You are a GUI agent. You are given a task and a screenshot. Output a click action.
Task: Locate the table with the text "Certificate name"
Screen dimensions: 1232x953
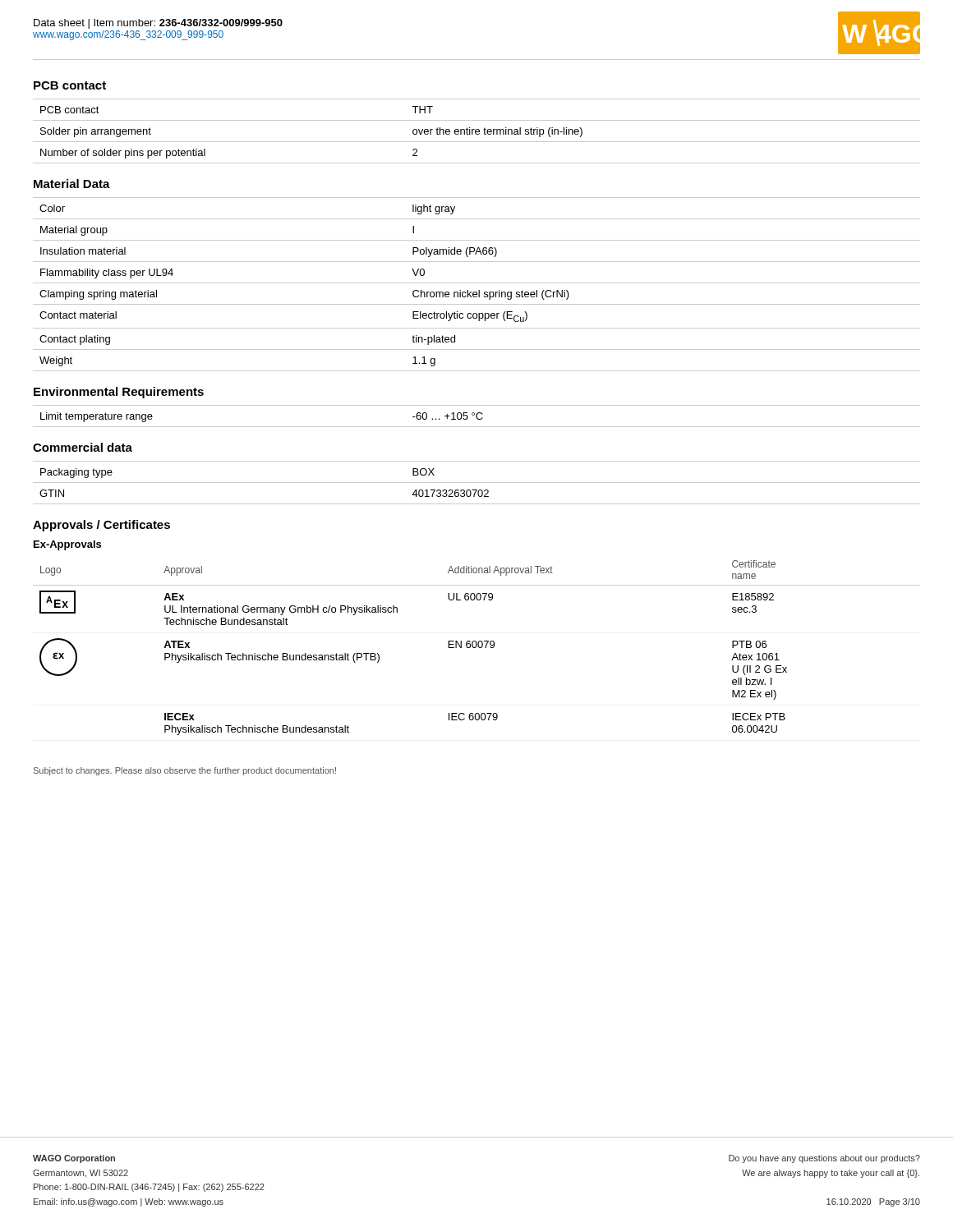point(476,648)
